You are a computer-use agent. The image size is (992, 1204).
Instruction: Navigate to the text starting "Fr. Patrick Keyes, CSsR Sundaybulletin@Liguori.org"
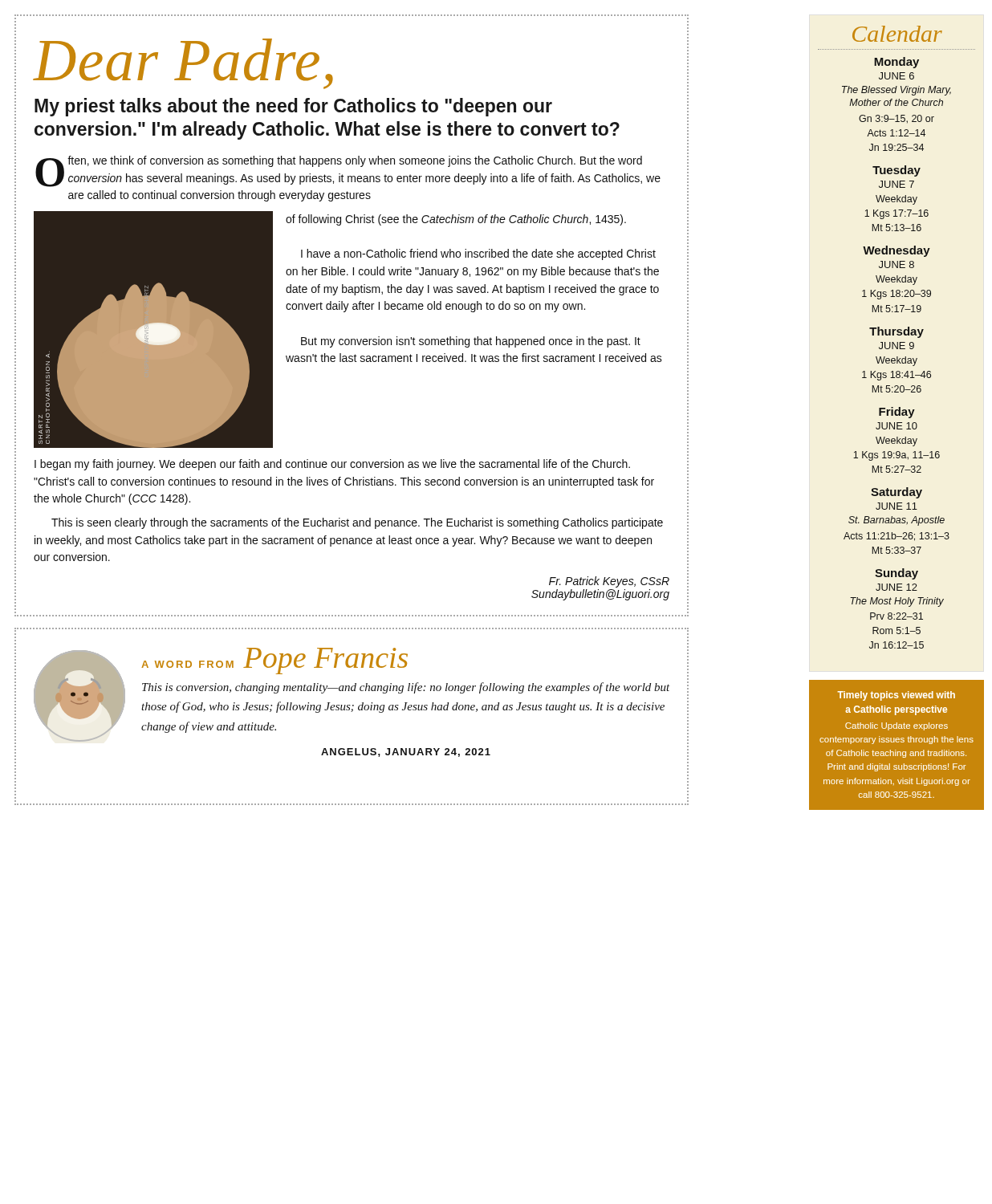[600, 588]
